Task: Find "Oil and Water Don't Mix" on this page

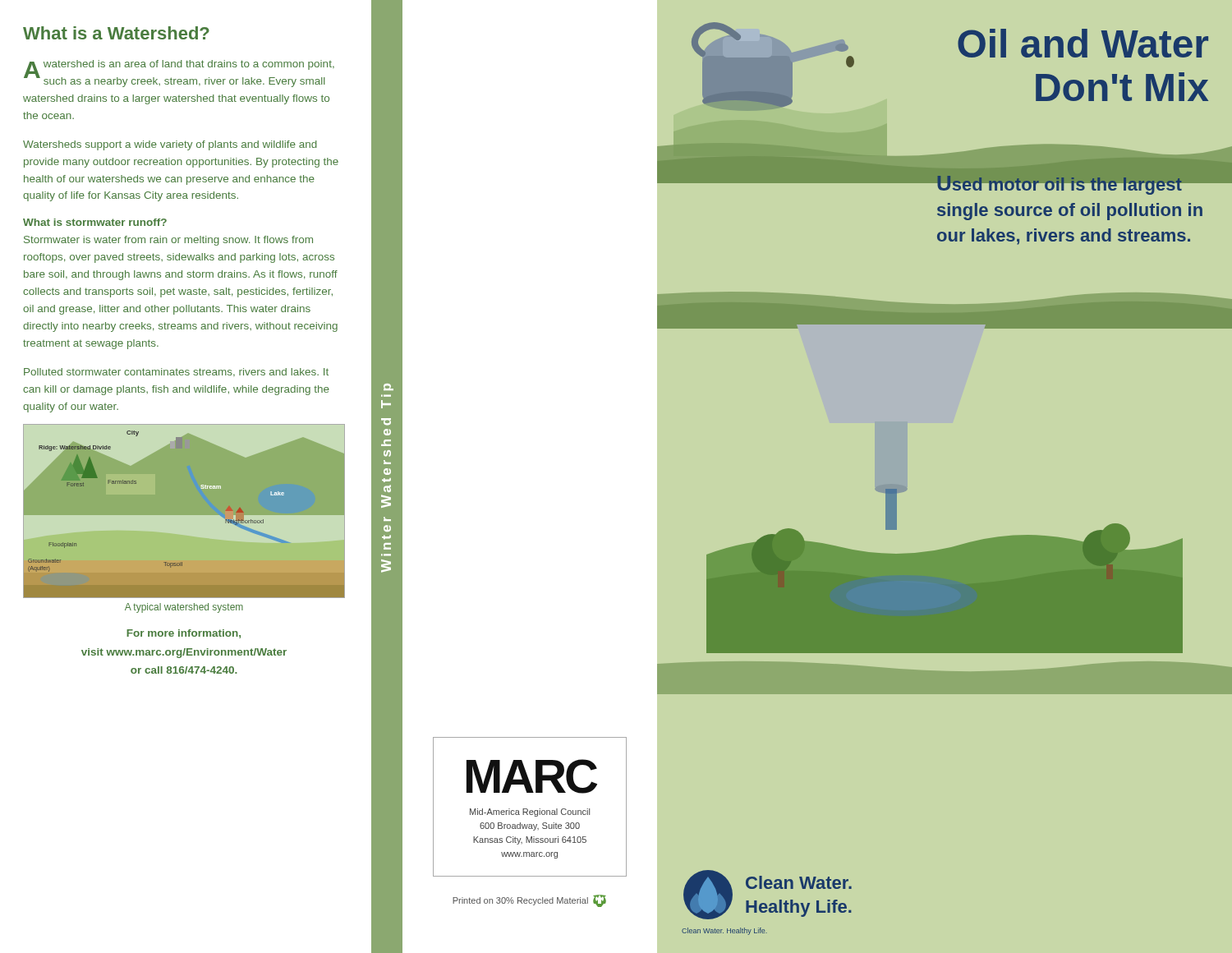Action: point(1083,66)
